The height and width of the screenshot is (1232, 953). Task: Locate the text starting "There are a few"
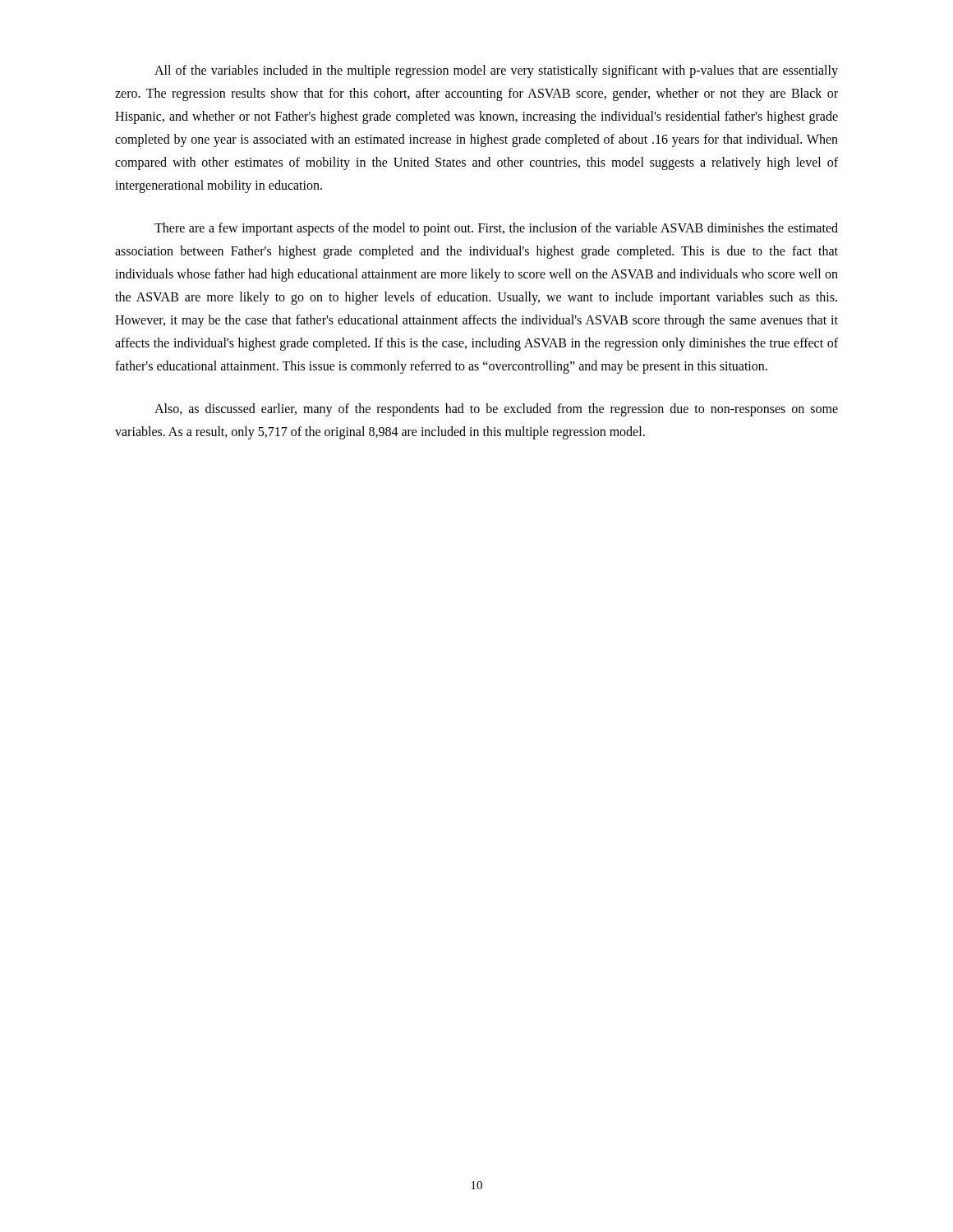[x=476, y=297]
